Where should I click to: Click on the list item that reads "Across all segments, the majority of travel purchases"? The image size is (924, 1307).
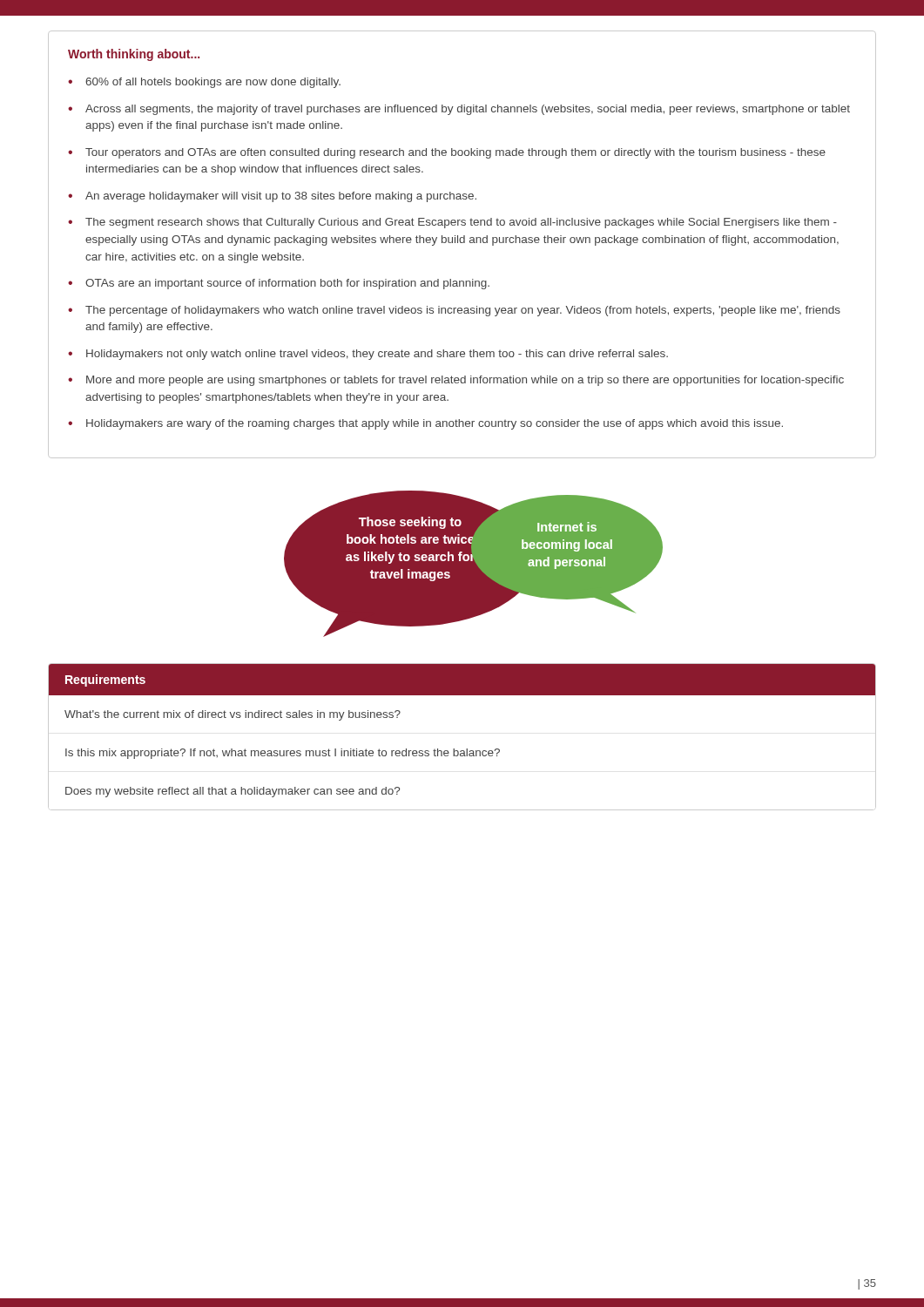[468, 117]
